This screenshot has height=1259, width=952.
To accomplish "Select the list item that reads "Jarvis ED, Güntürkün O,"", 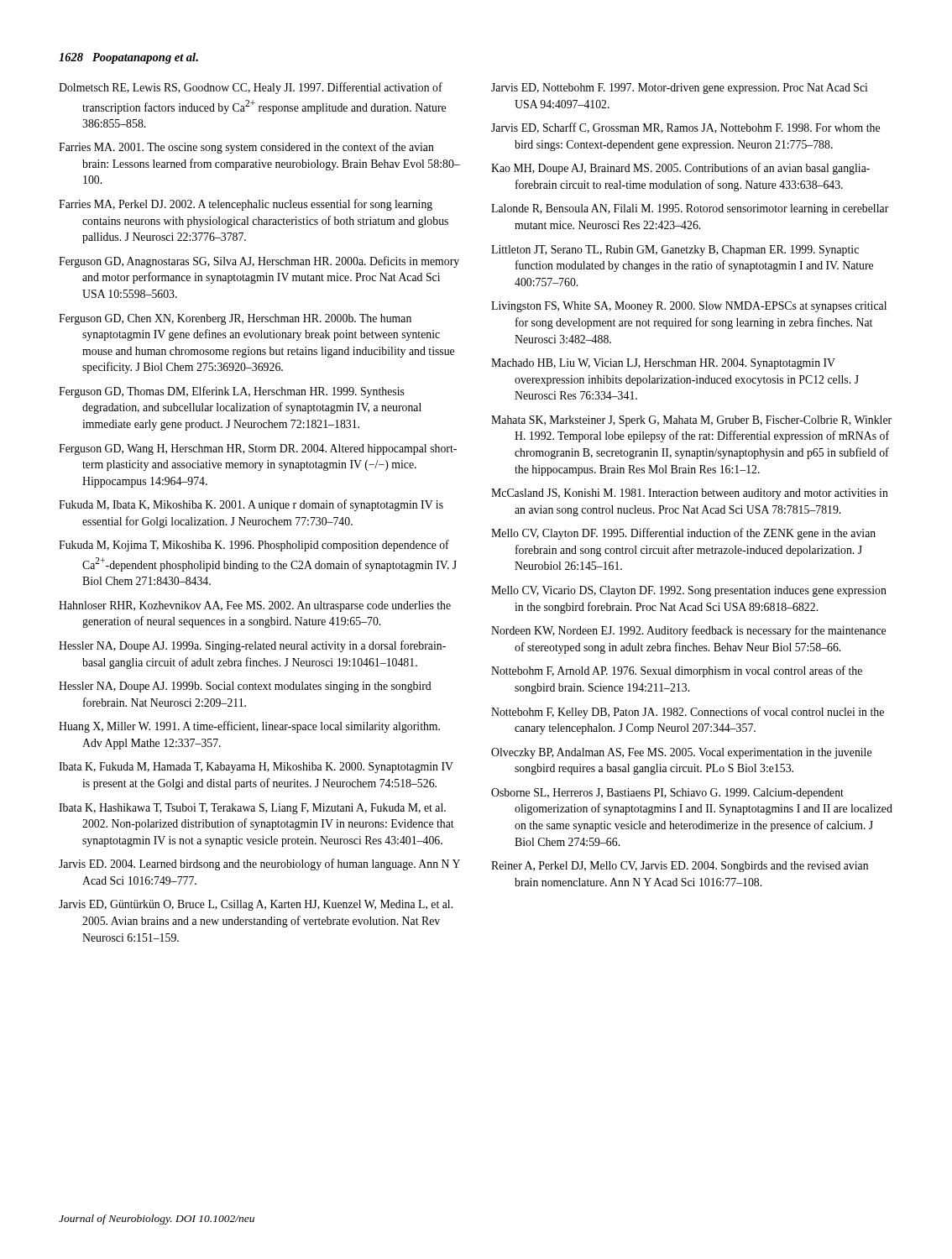I will pyautogui.click(x=256, y=921).
